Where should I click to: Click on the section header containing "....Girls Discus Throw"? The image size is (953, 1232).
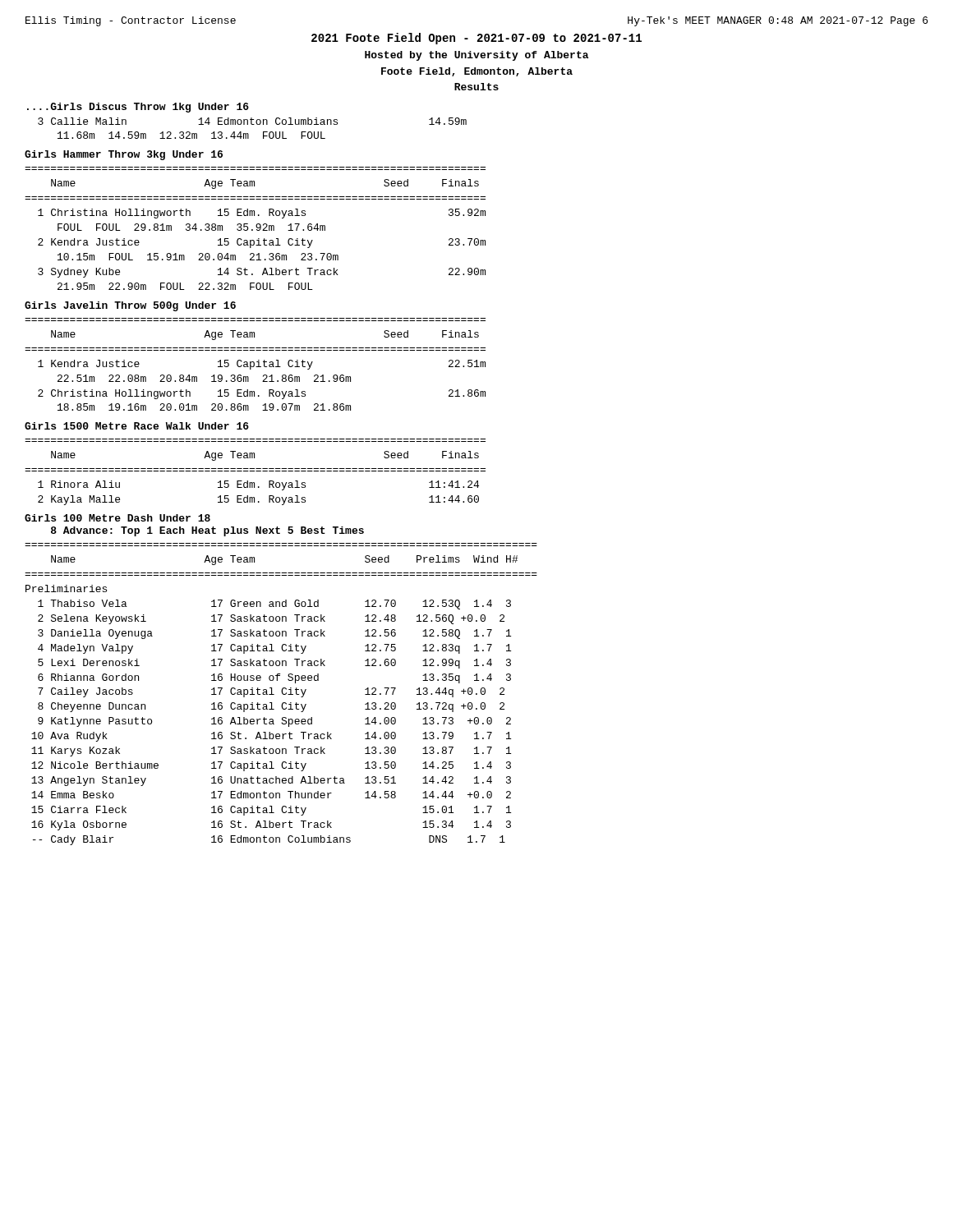(x=137, y=107)
